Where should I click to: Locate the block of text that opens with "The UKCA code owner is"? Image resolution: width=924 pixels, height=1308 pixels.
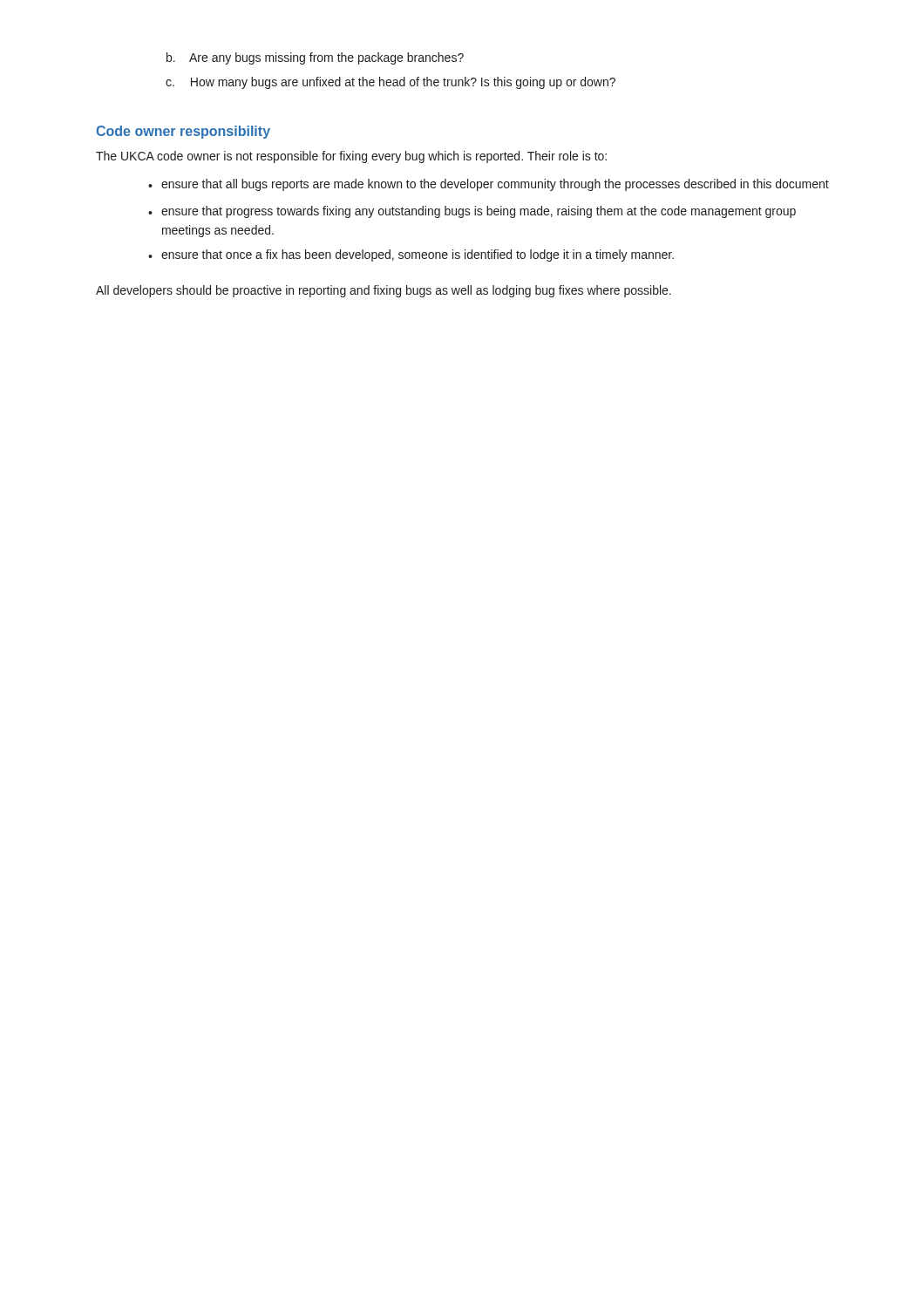click(x=352, y=156)
